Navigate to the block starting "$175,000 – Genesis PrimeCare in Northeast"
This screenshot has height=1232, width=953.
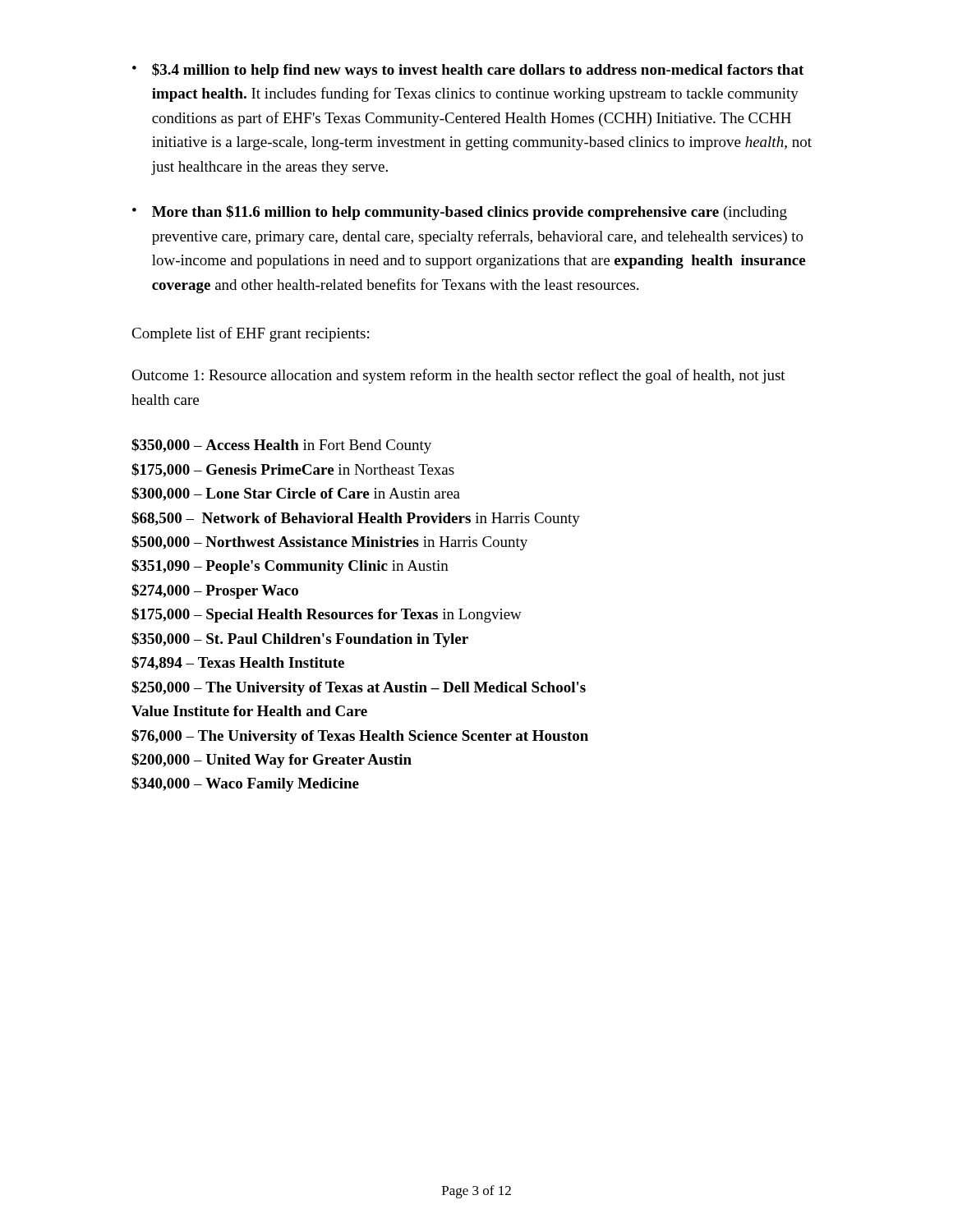pyautogui.click(x=293, y=469)
